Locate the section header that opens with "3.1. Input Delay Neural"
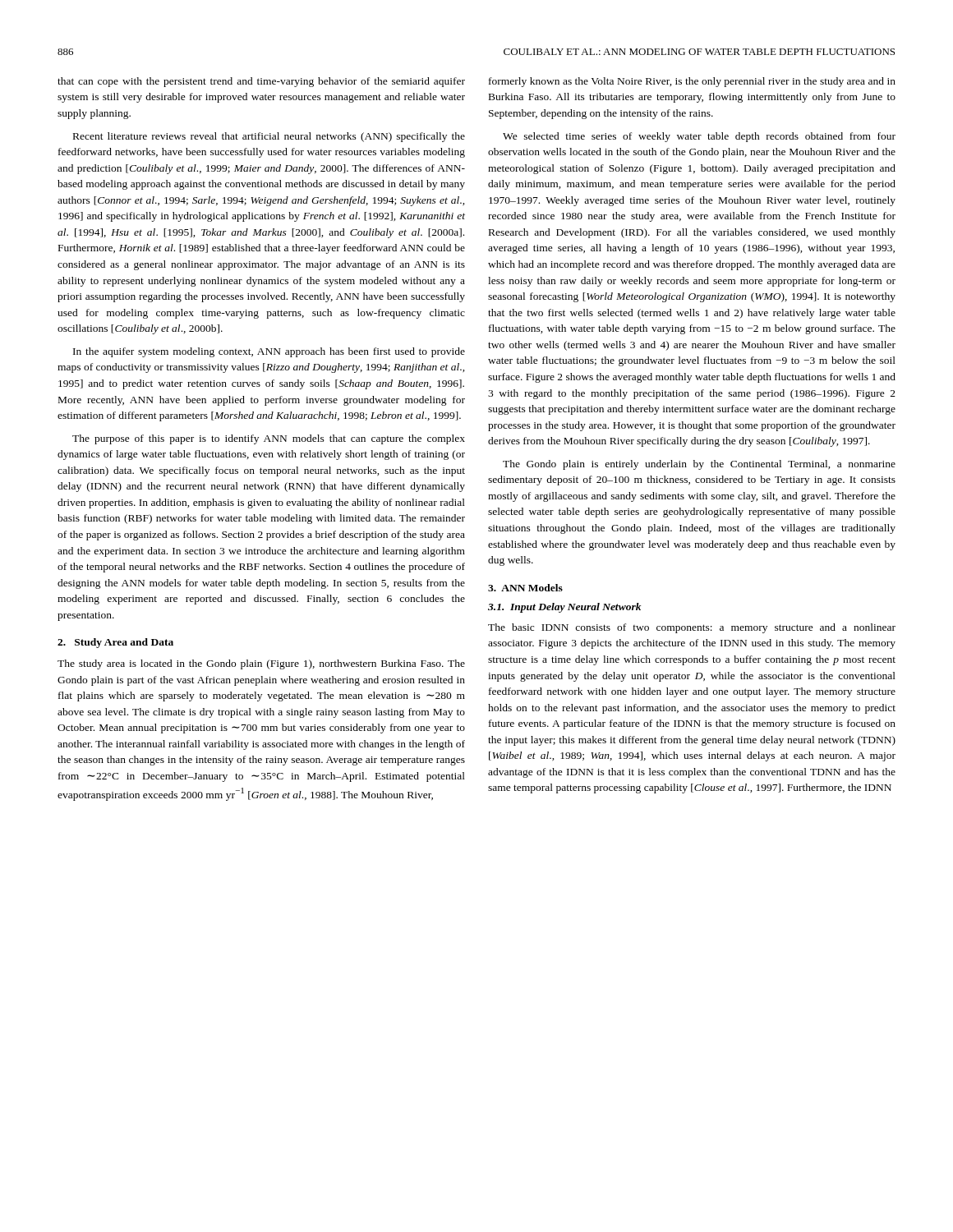 tap(565, 607)
